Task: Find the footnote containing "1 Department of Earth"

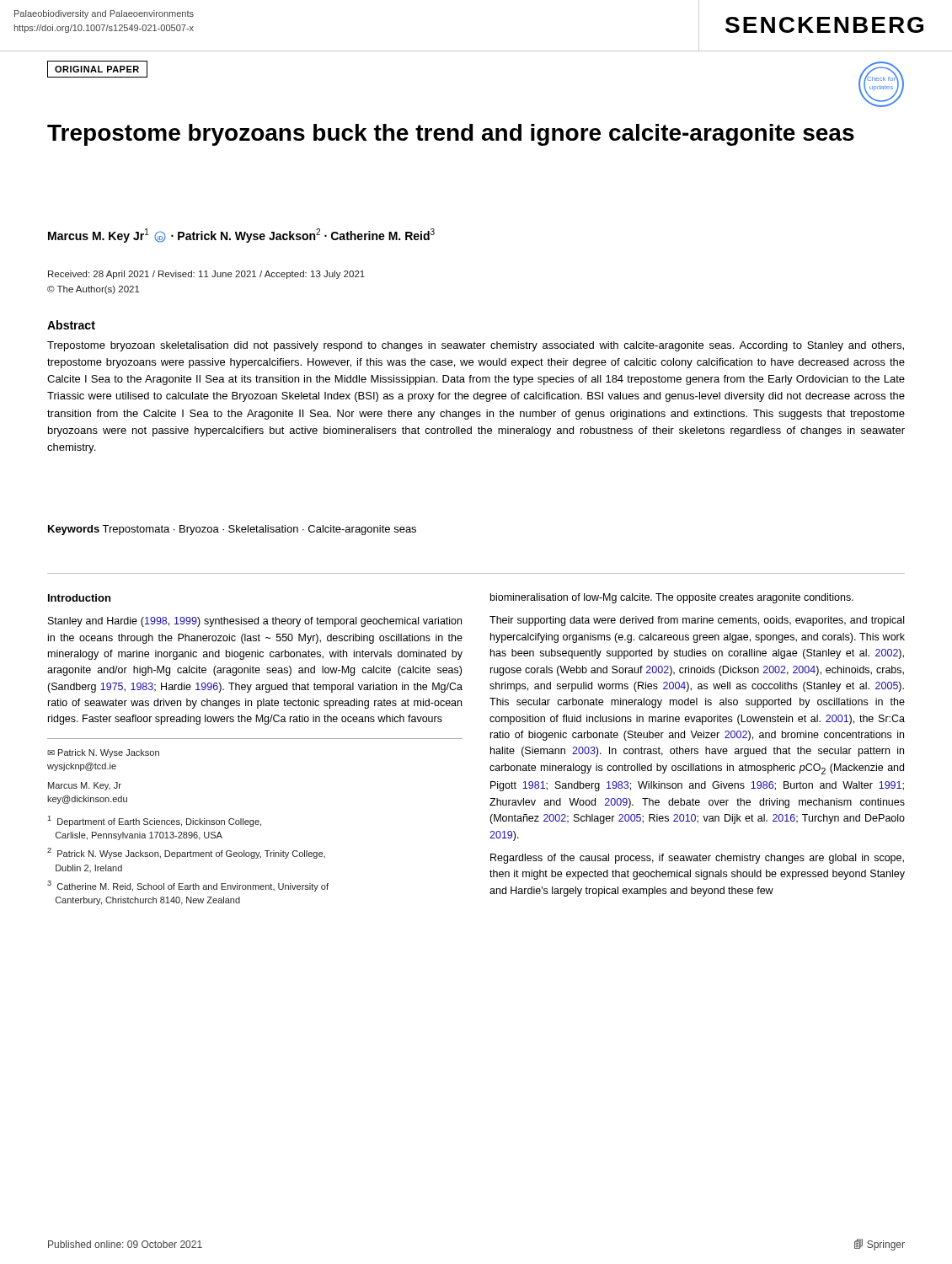Action: (x=255, y=828)
